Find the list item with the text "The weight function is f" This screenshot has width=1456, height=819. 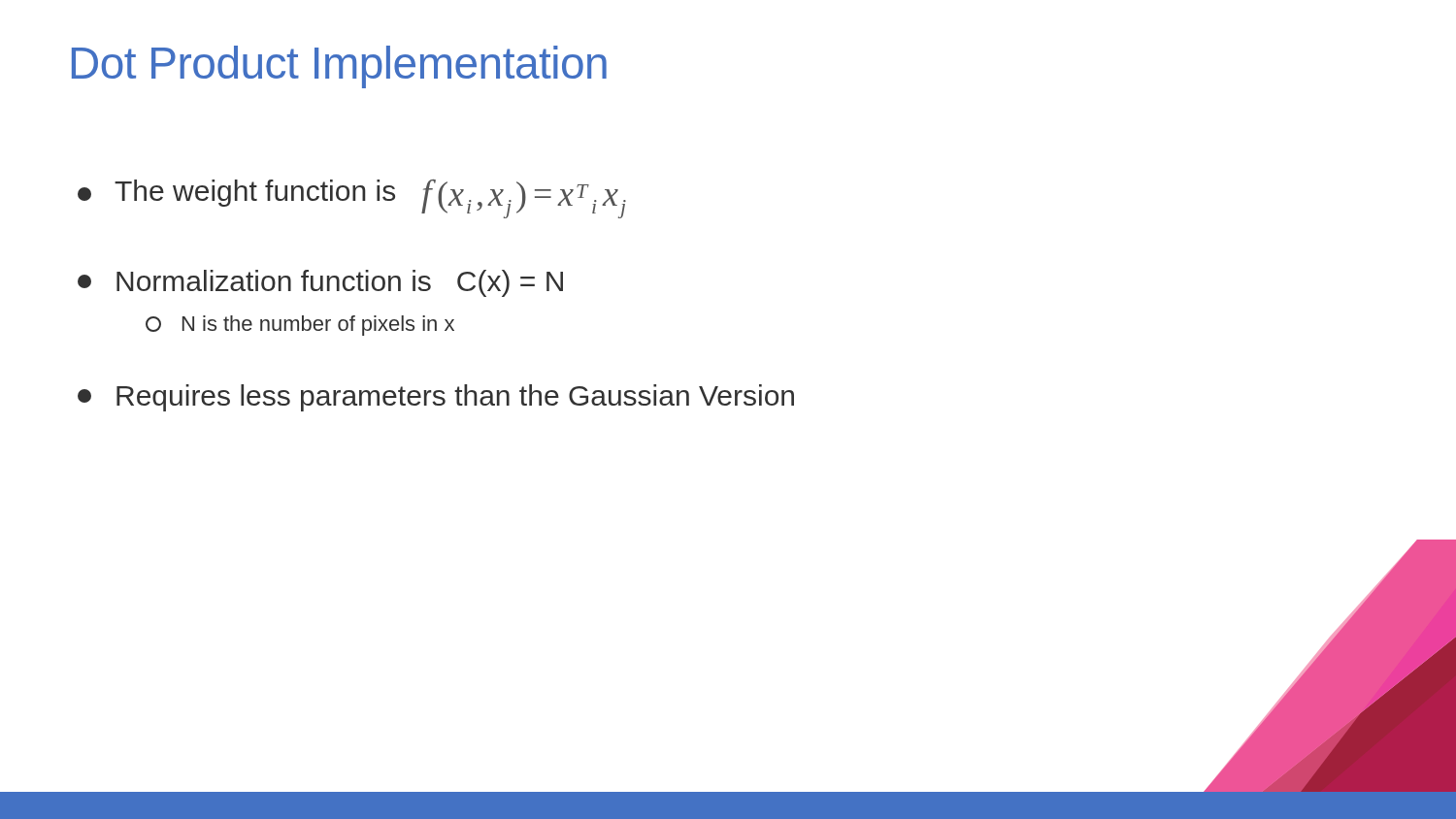point(358,194)
